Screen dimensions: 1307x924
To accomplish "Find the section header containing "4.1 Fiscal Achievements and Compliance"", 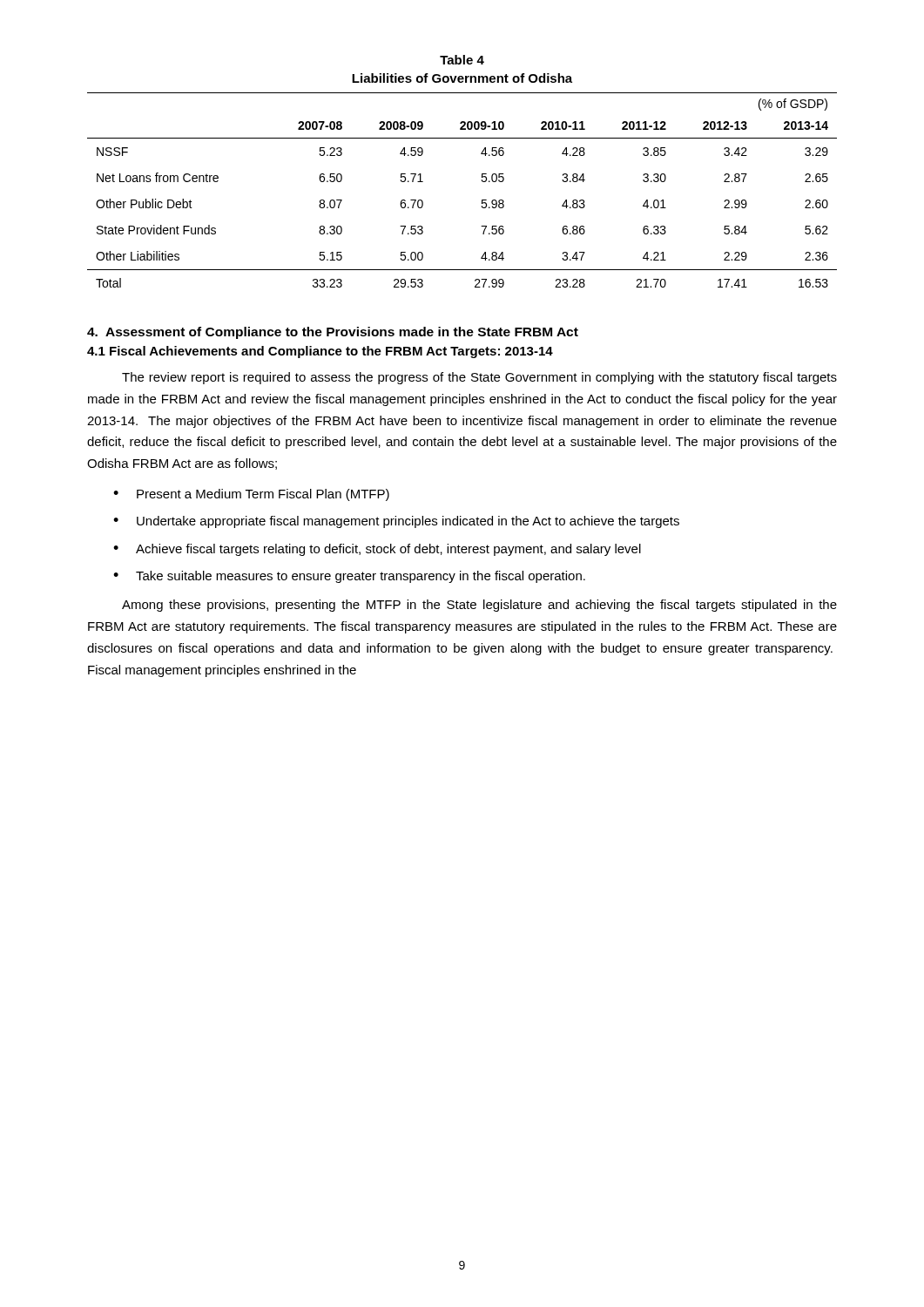I will point(320,351).
